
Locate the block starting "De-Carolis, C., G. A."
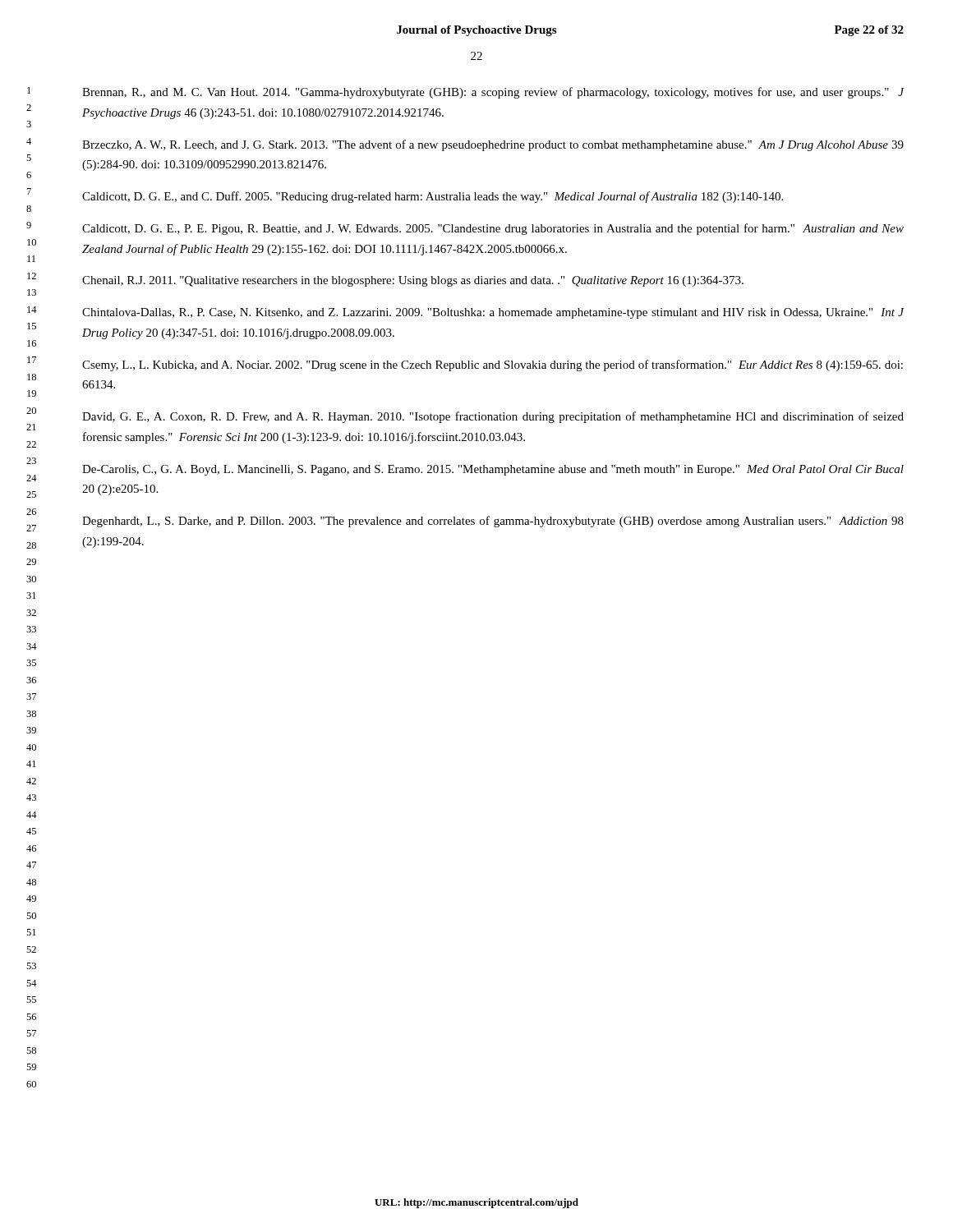pyautogui.click(x=493, y=479)
